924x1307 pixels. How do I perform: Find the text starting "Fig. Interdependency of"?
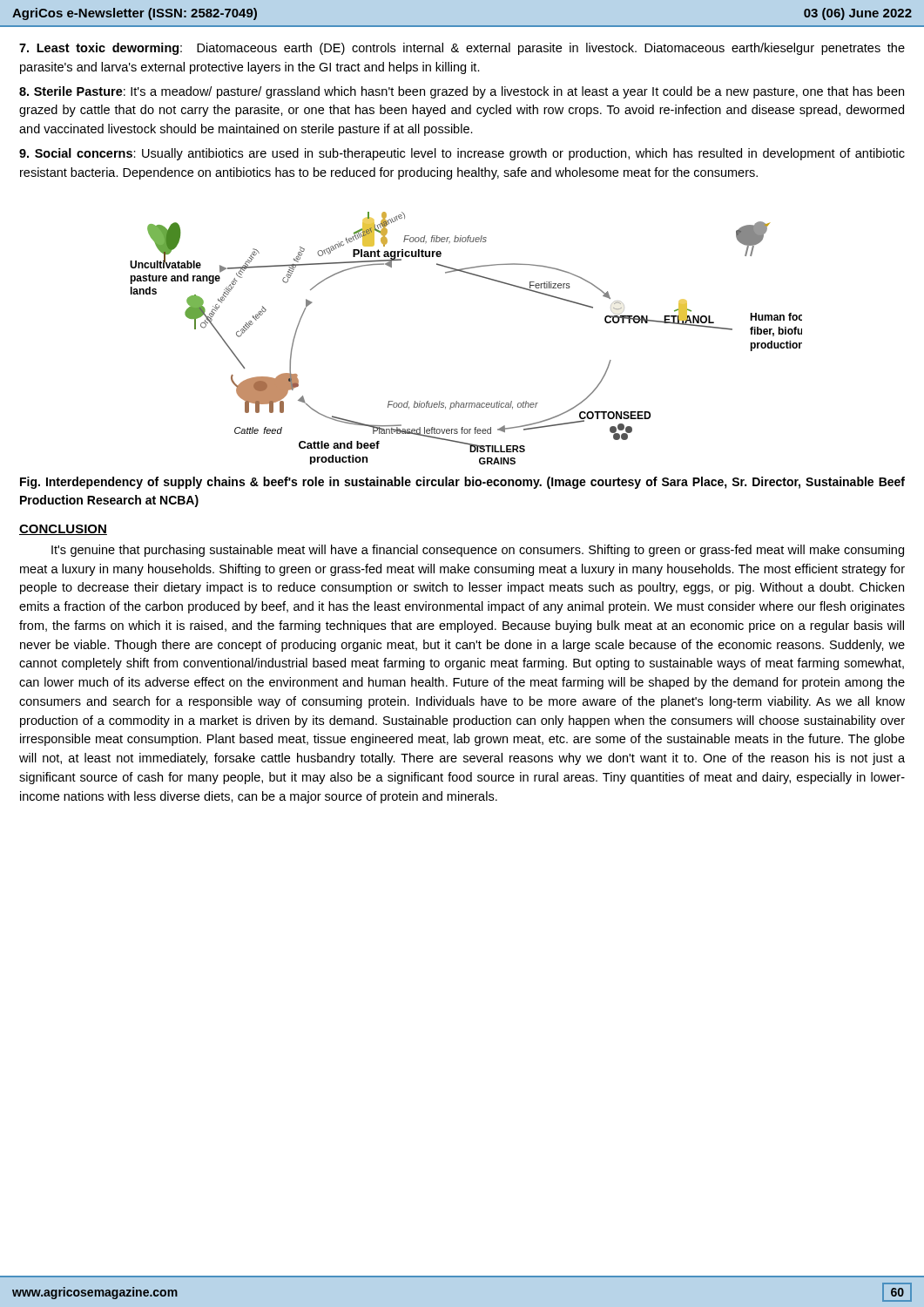462,491
